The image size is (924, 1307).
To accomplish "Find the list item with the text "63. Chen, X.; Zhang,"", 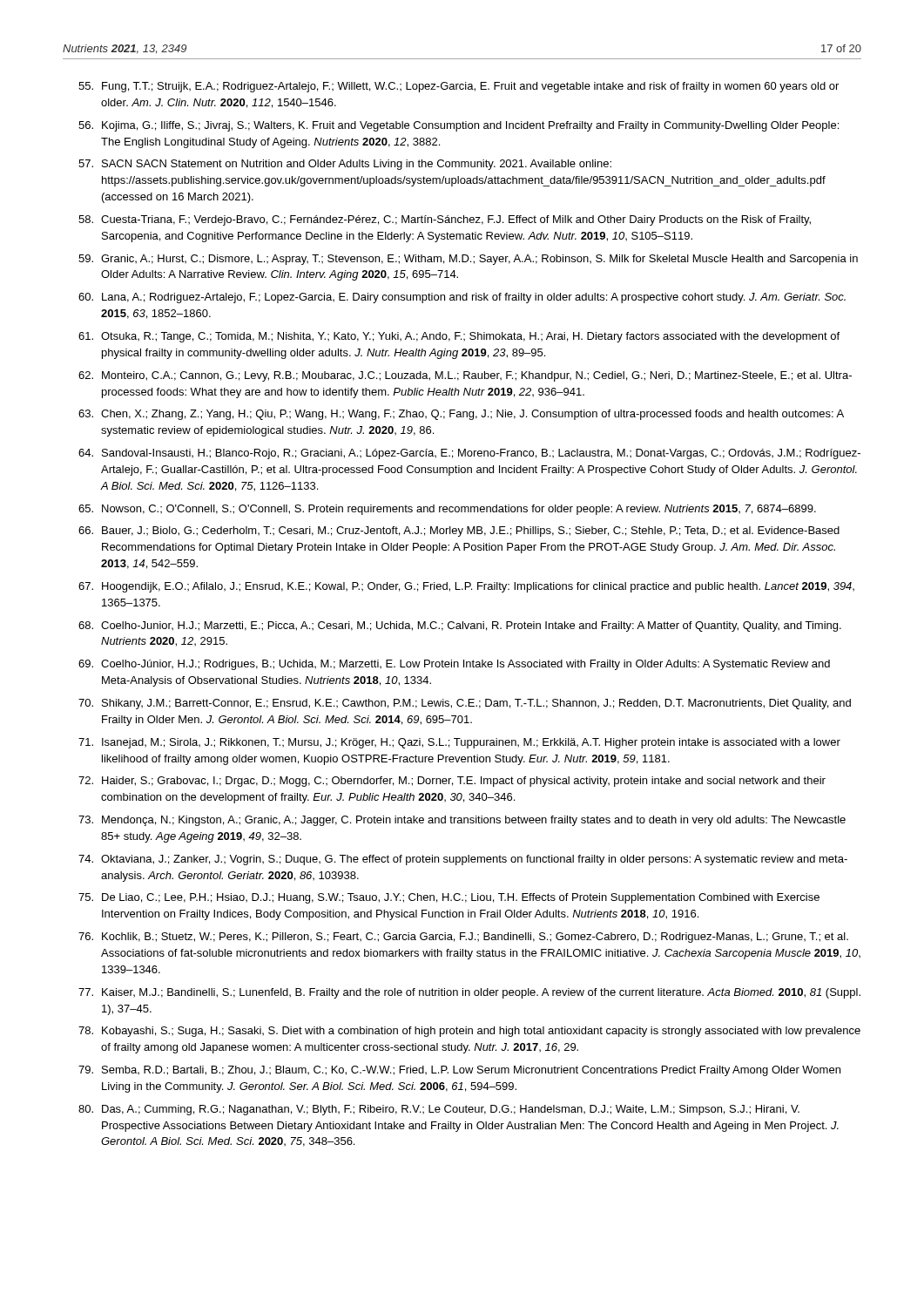I will 462,423.
